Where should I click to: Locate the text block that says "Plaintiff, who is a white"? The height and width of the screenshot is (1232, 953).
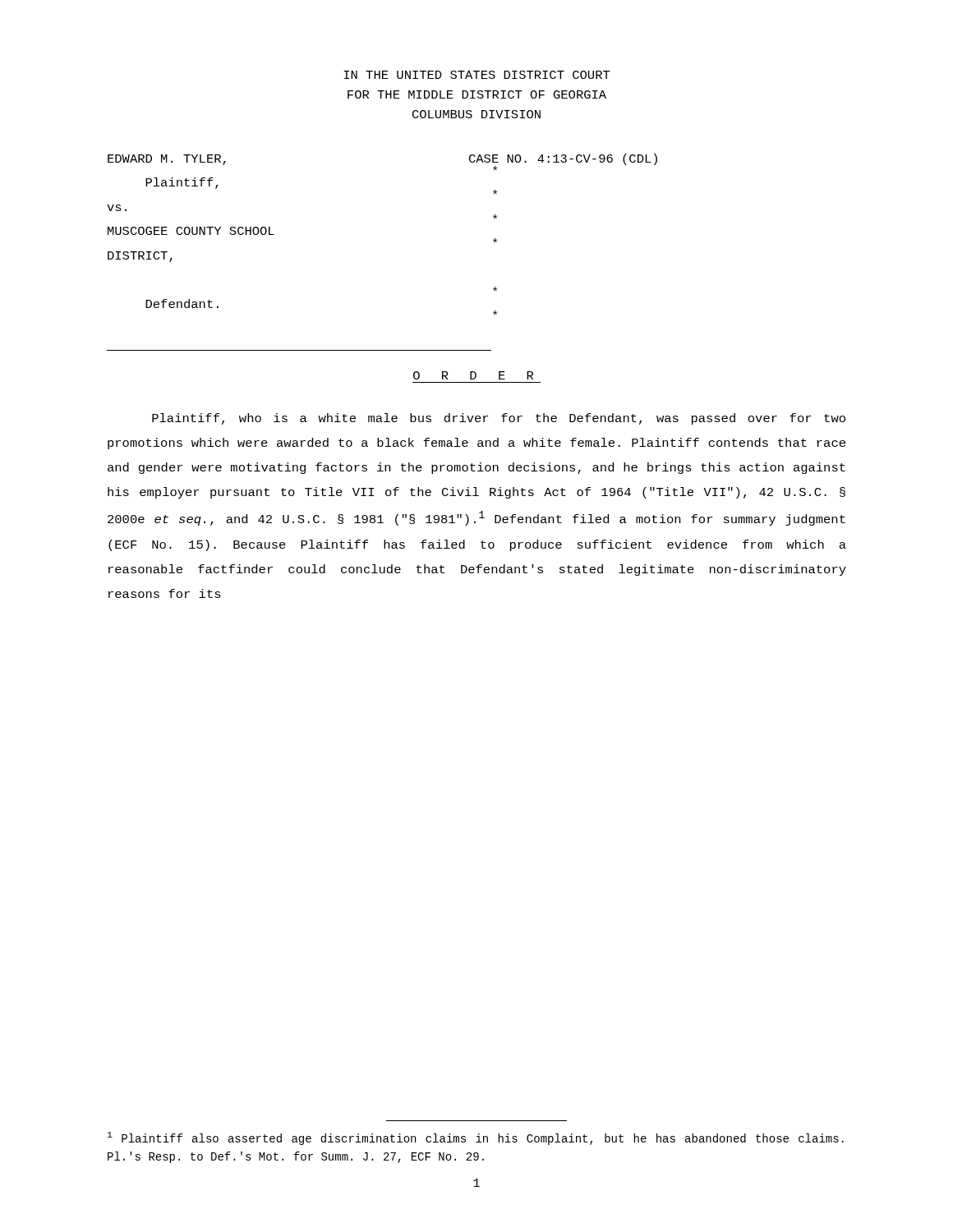(476, 507)
